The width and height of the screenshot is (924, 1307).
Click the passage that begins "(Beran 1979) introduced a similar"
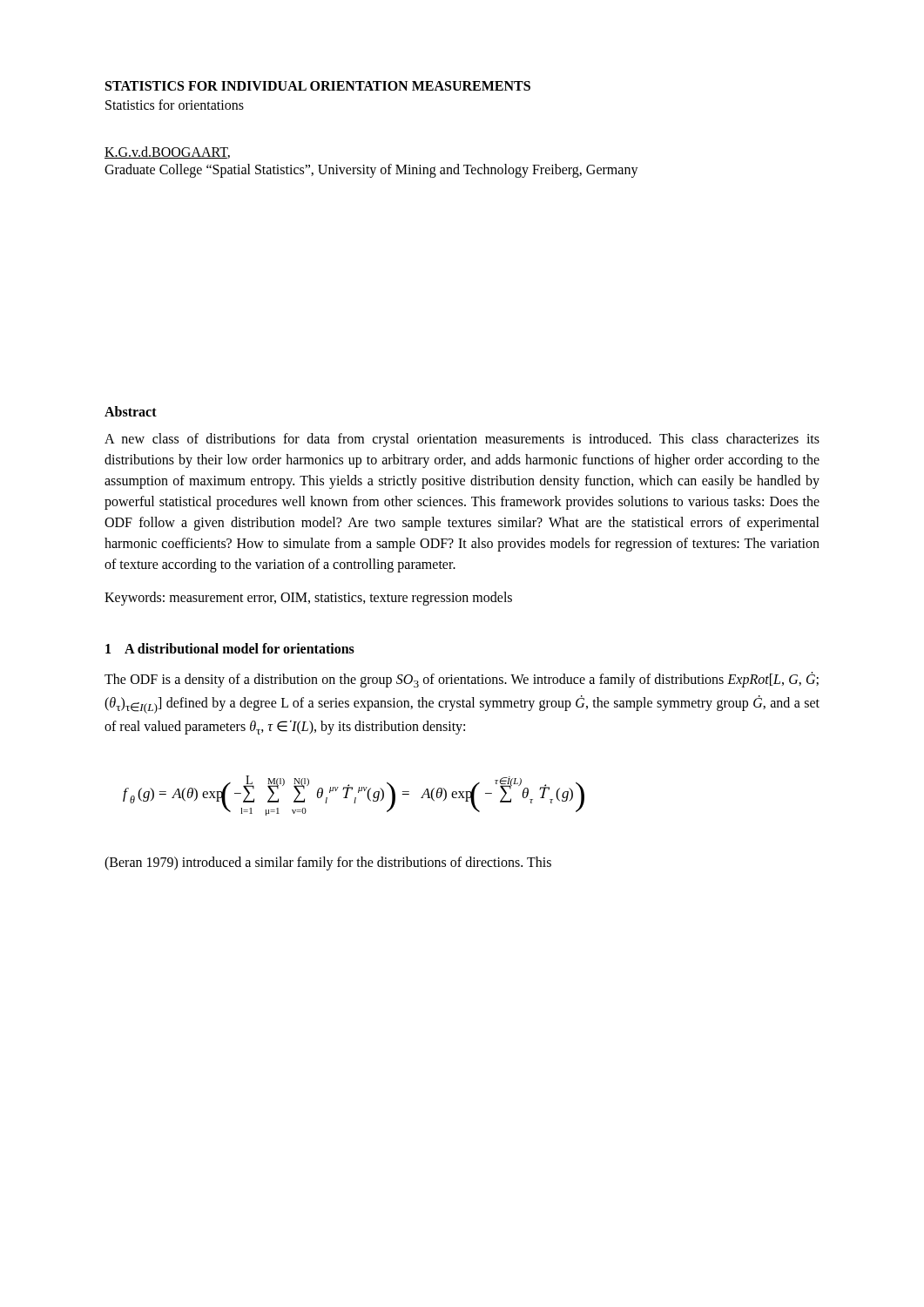coord(328,862)
